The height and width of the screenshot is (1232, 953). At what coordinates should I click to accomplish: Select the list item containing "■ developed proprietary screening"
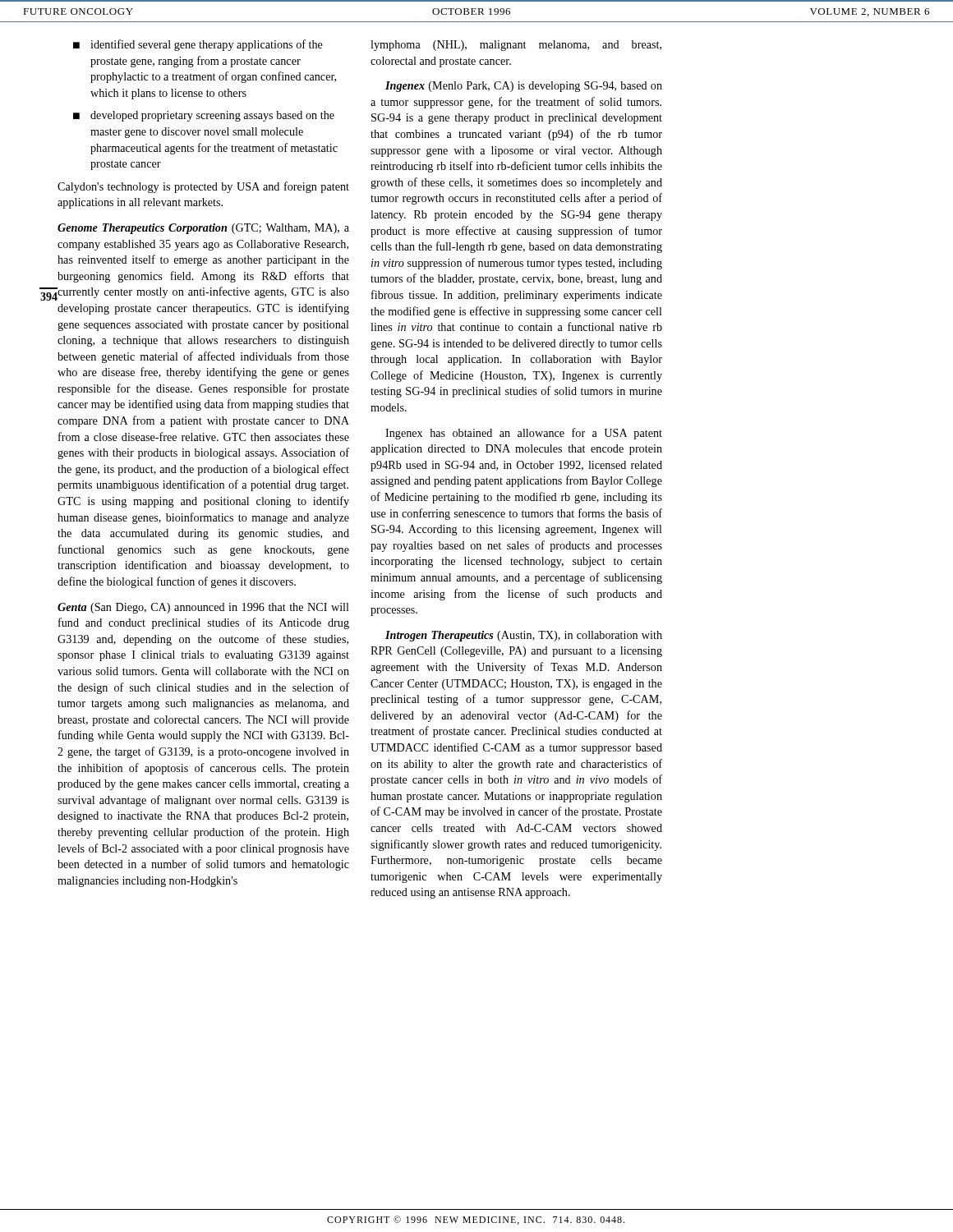pos(211,140)
